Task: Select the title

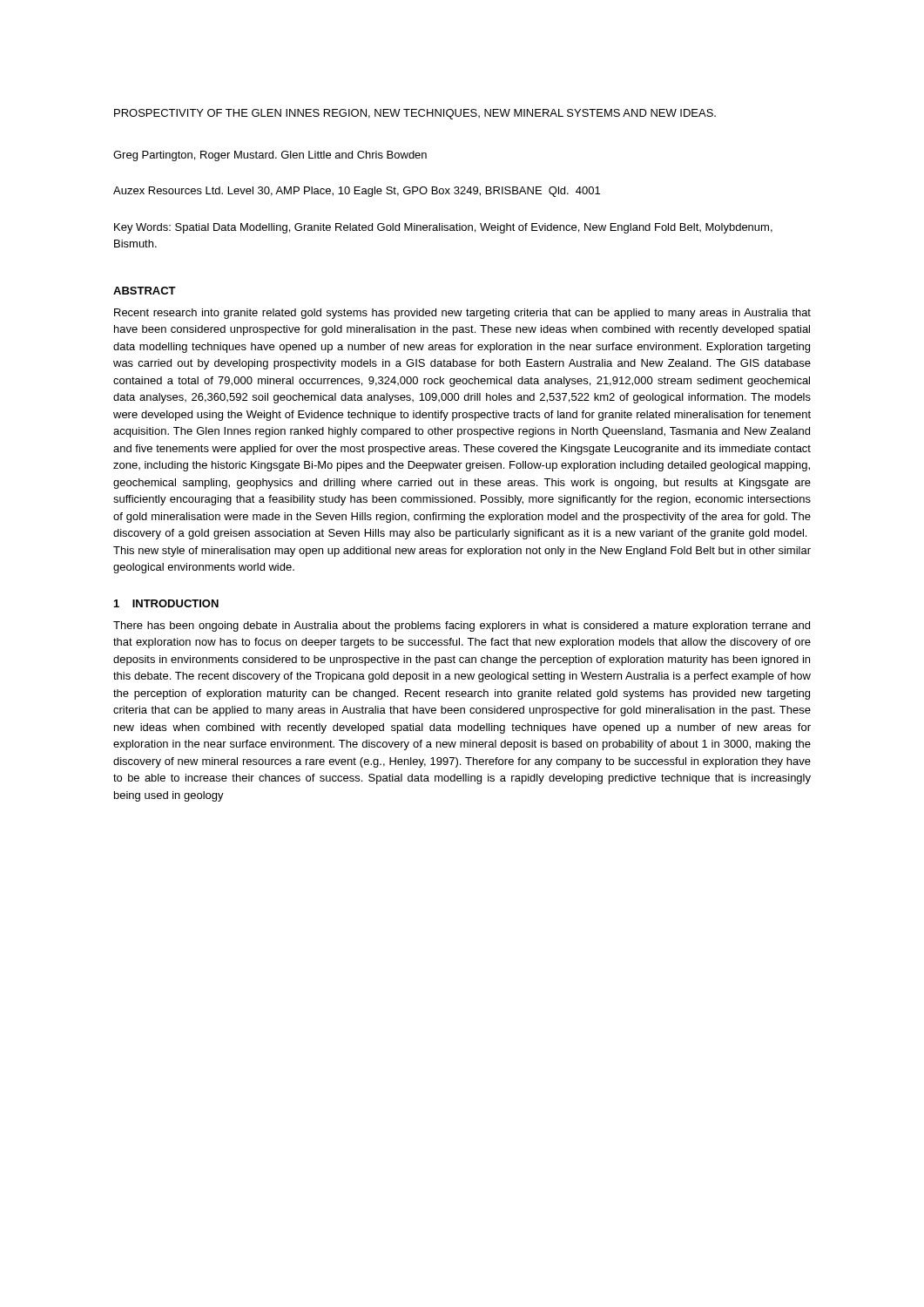Action: click(415, 113)
